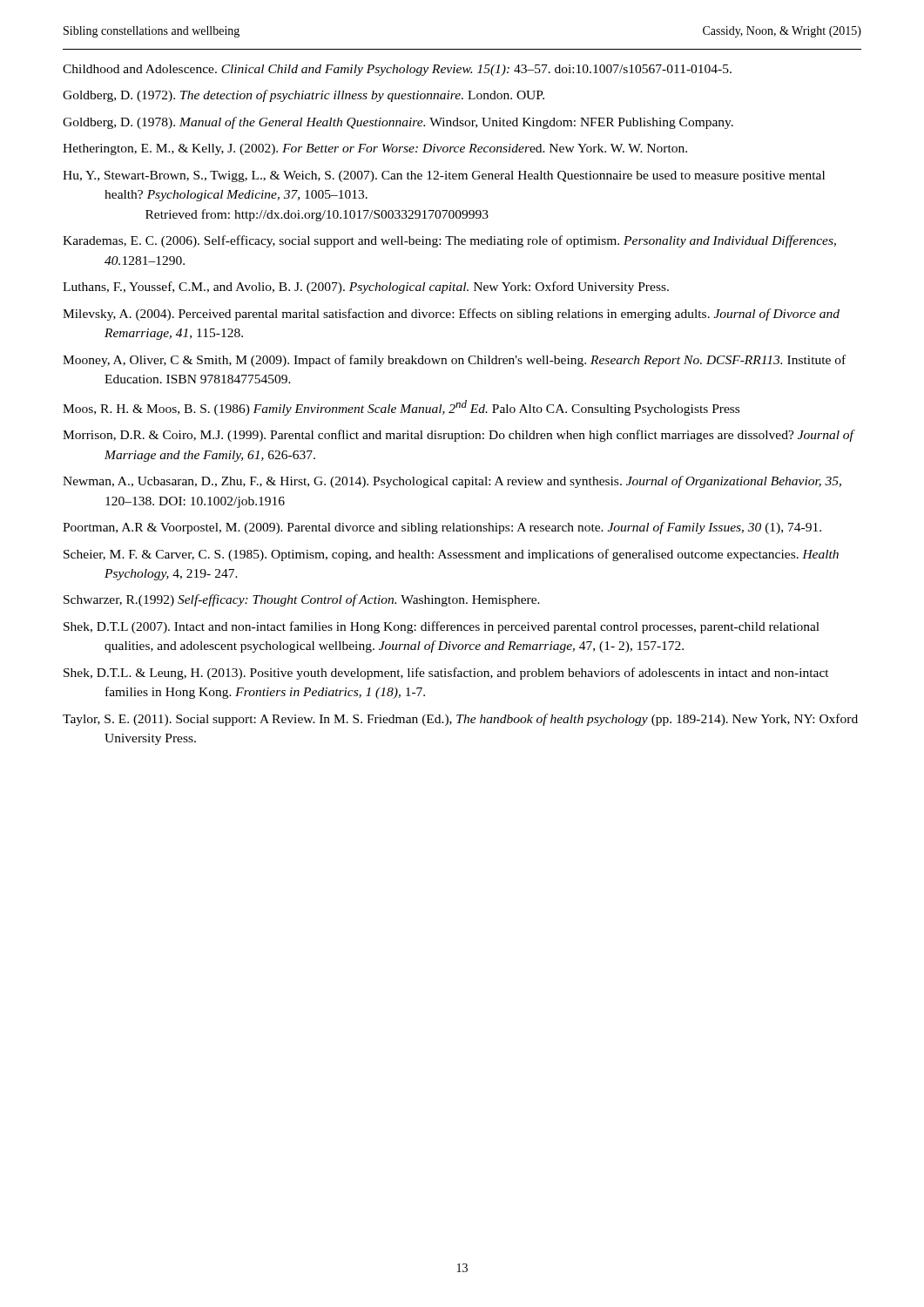Locate the block of text that opens with "Newman, A., Ucbasaran, D., Zhu, F.,"
924x1307 pixels.
click(452, 490)
